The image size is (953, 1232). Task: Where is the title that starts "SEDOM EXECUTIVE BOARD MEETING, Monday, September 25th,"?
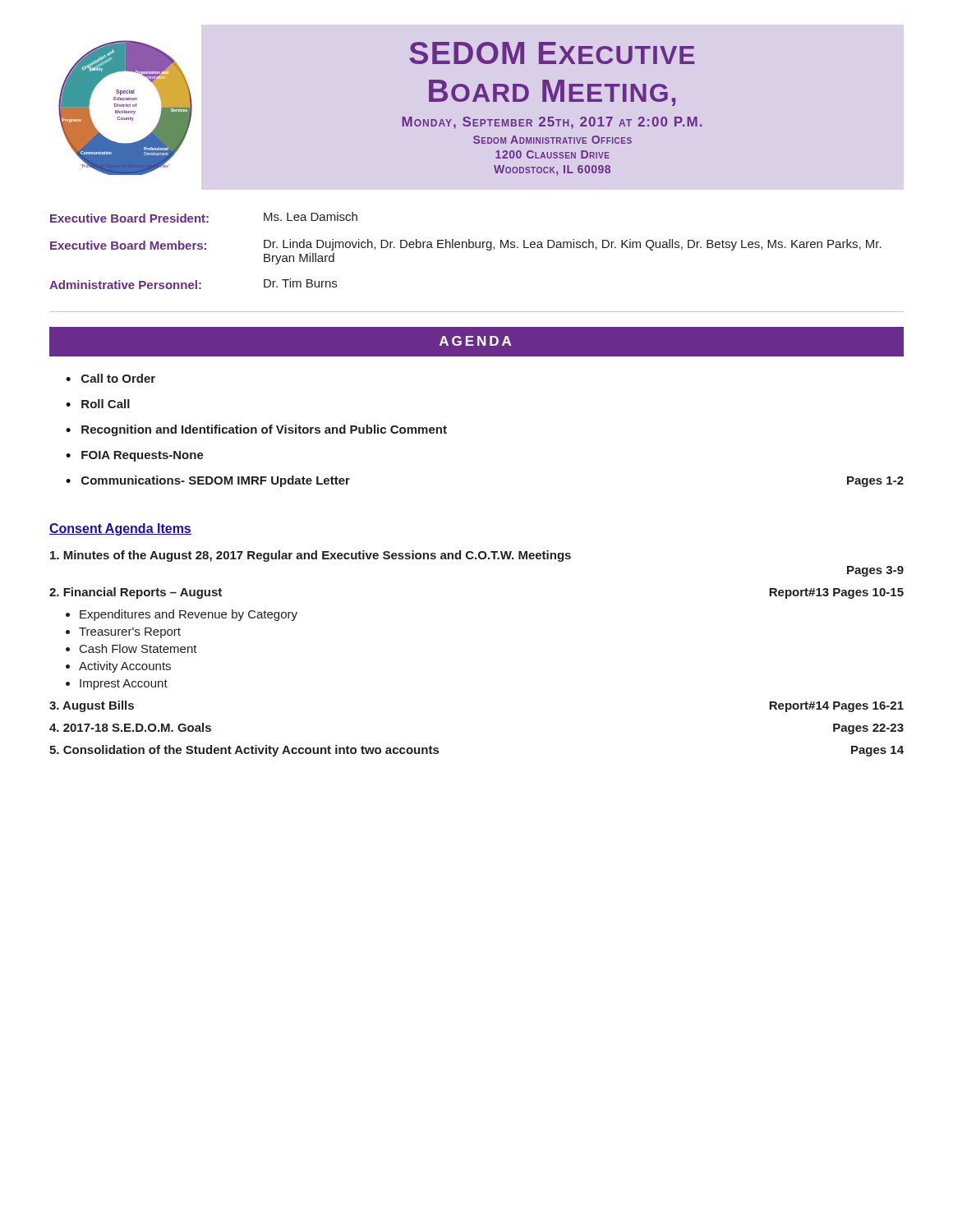553,106
